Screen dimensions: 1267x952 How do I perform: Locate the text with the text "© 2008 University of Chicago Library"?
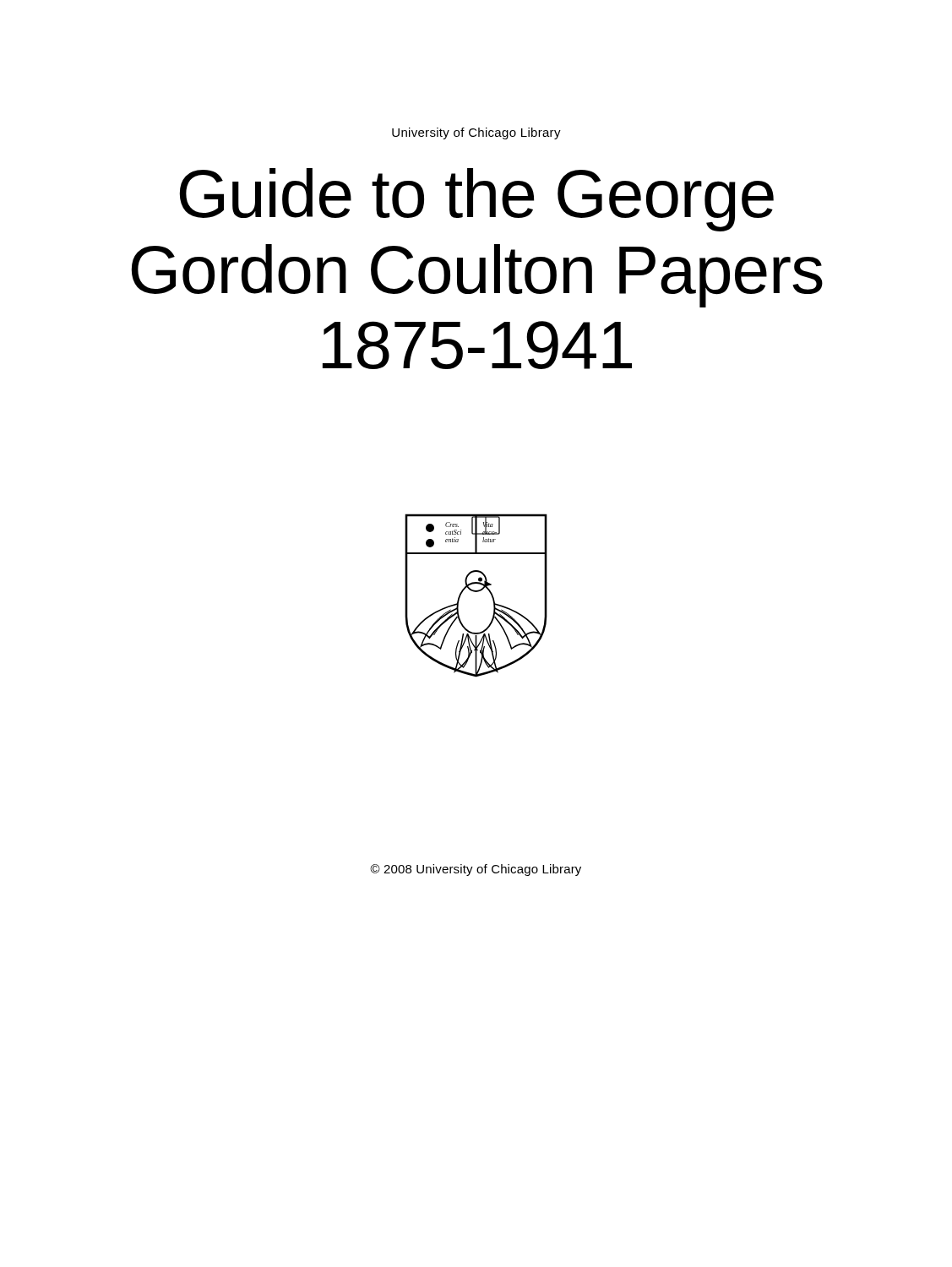tap(476, 869)
